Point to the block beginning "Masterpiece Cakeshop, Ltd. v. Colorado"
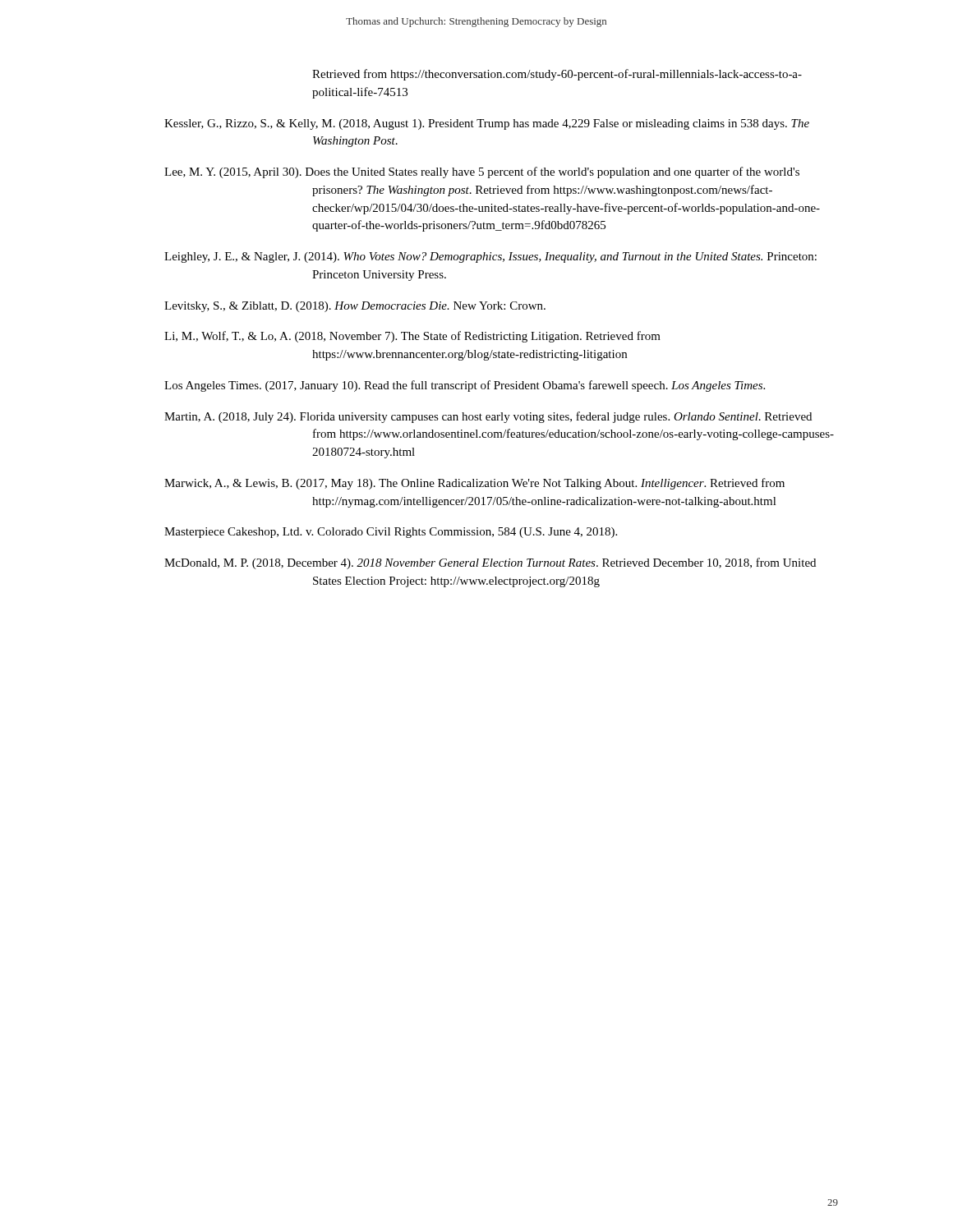This screenshot has height=1232, width=953. click(x=391, y=532)
